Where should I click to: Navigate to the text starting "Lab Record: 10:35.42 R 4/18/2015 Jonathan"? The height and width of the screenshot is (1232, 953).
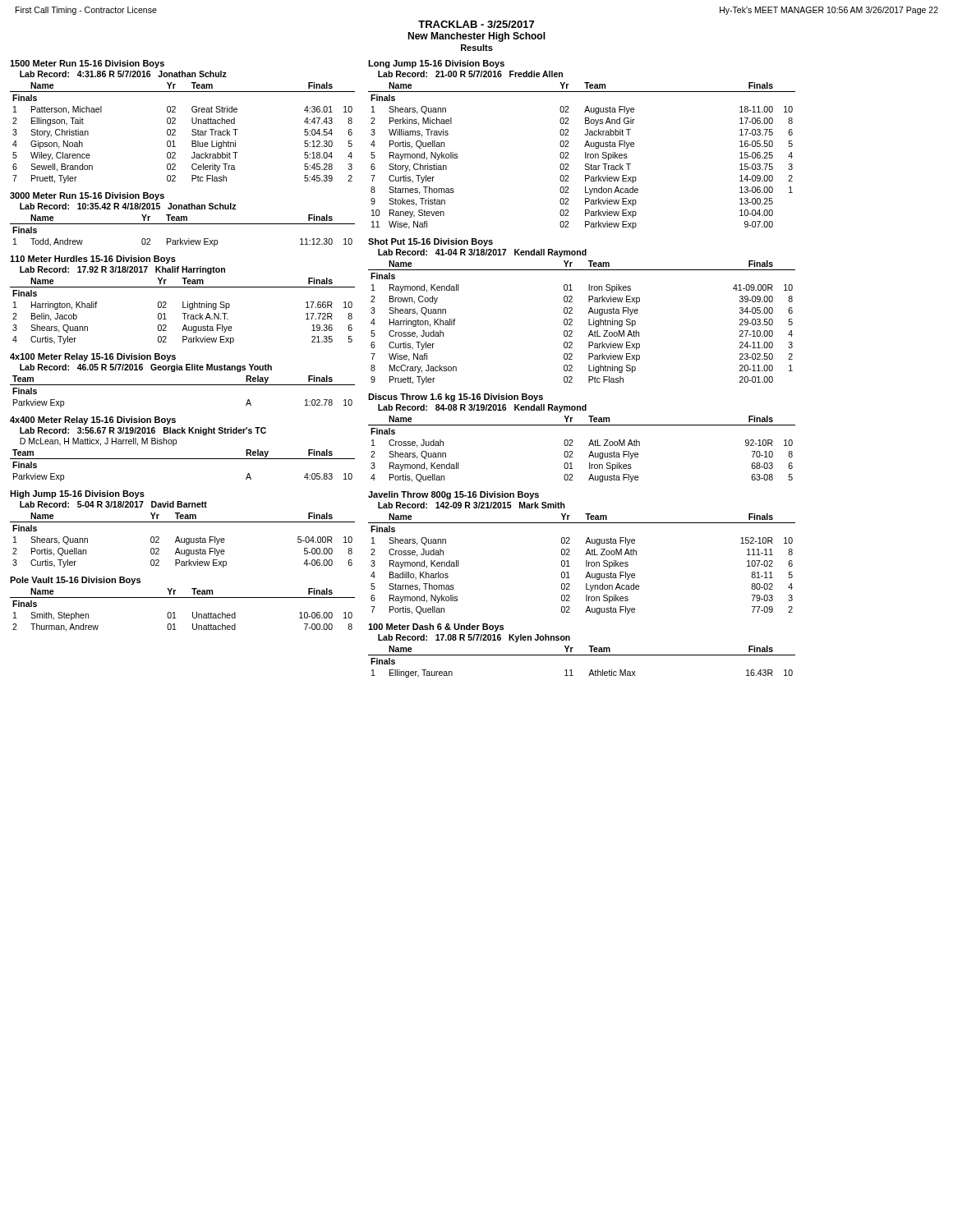[123, 206]
